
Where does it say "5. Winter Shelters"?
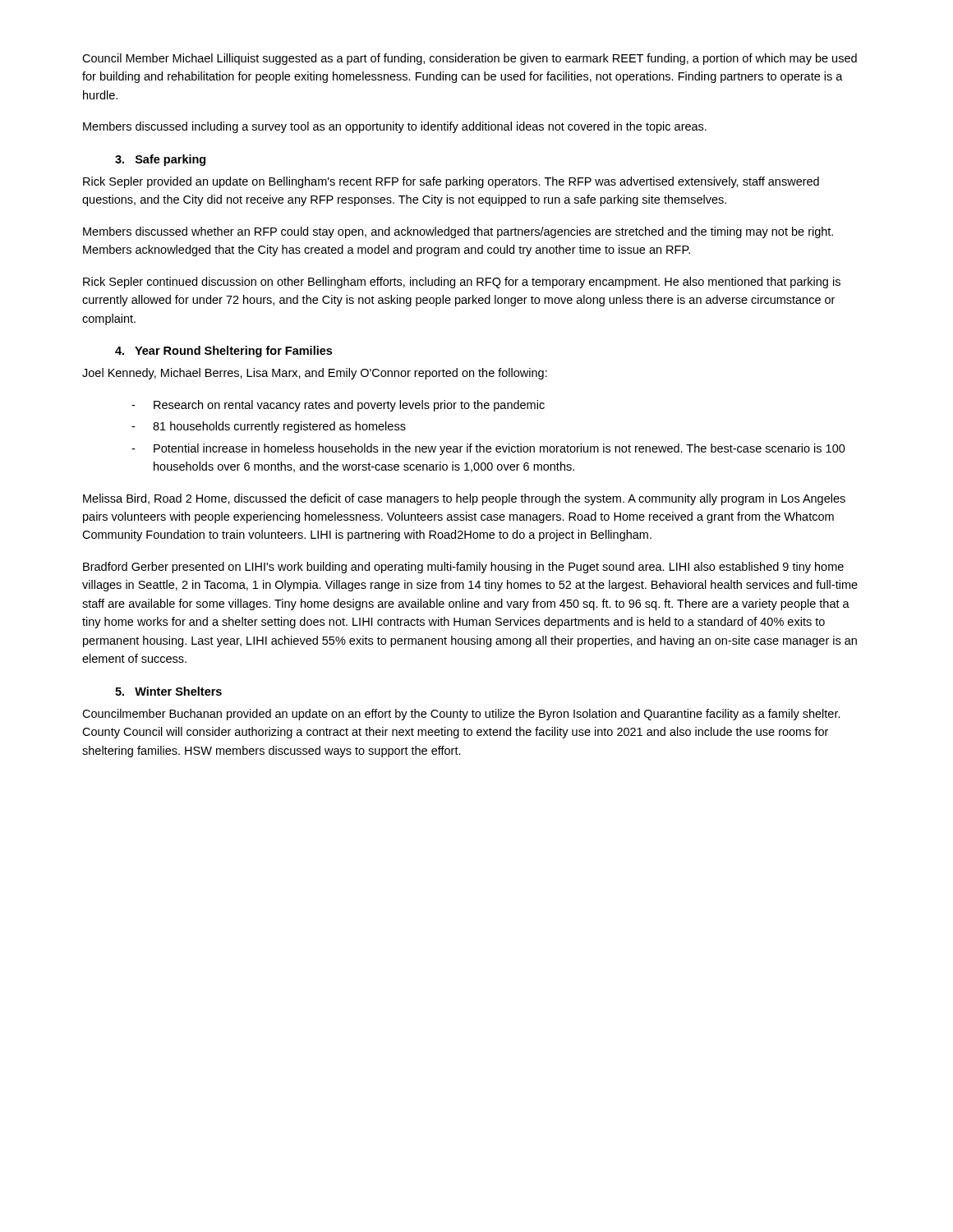click(169, 691)
